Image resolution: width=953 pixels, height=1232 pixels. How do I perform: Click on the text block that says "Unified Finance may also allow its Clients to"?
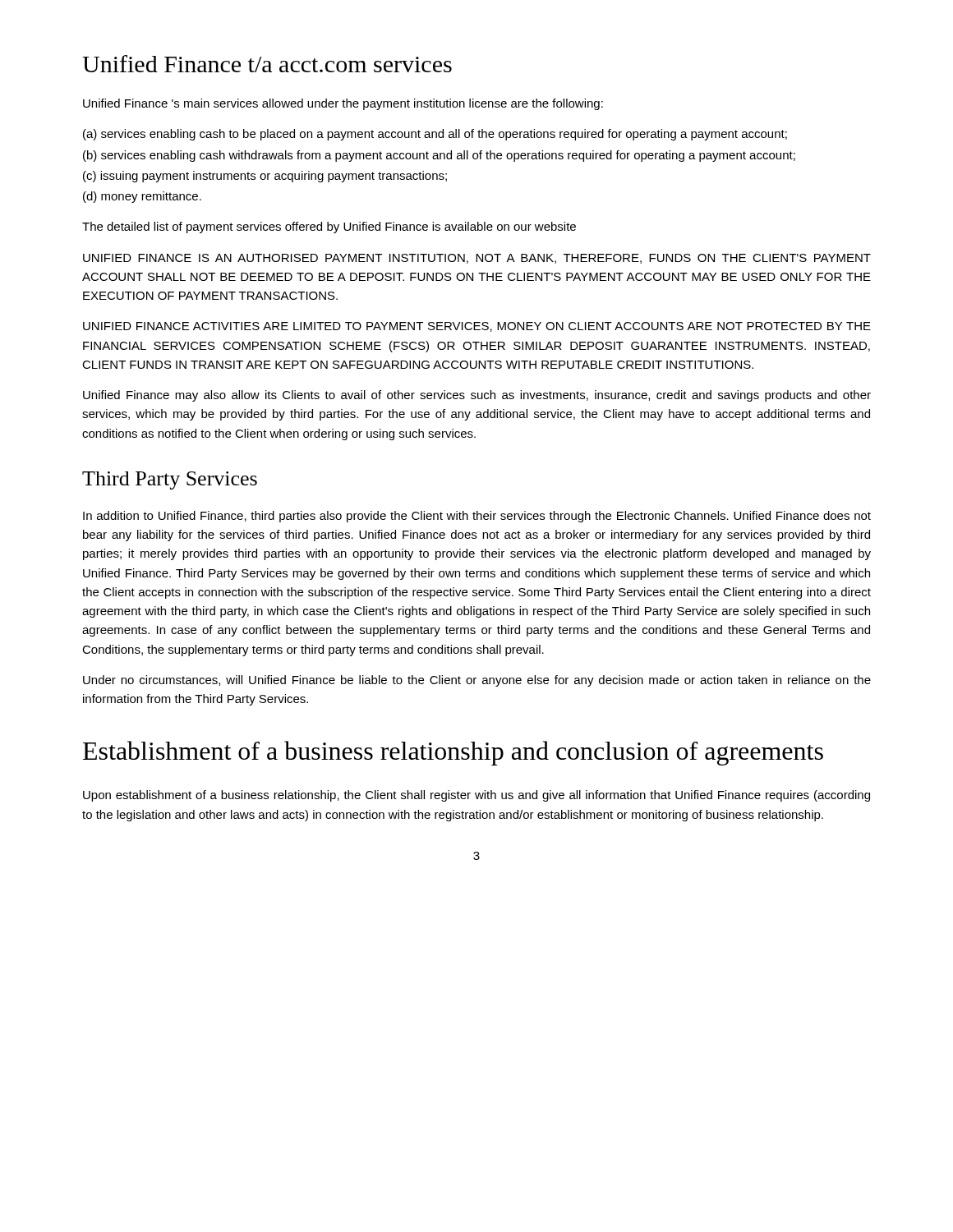[x=476, y=414]
